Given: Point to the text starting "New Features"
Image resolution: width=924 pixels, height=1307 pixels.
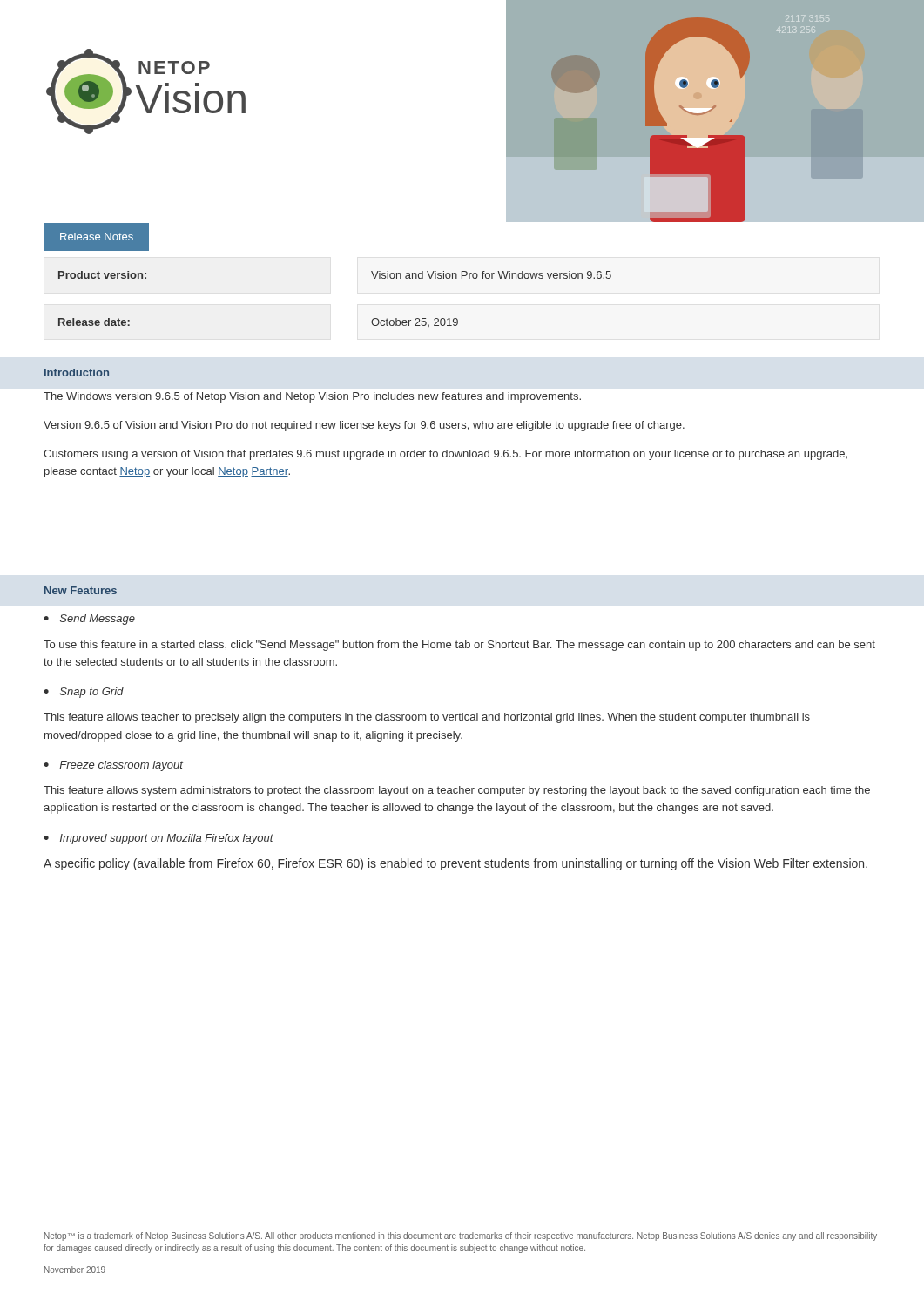Looking at the screenshot, I should point(80,590).
